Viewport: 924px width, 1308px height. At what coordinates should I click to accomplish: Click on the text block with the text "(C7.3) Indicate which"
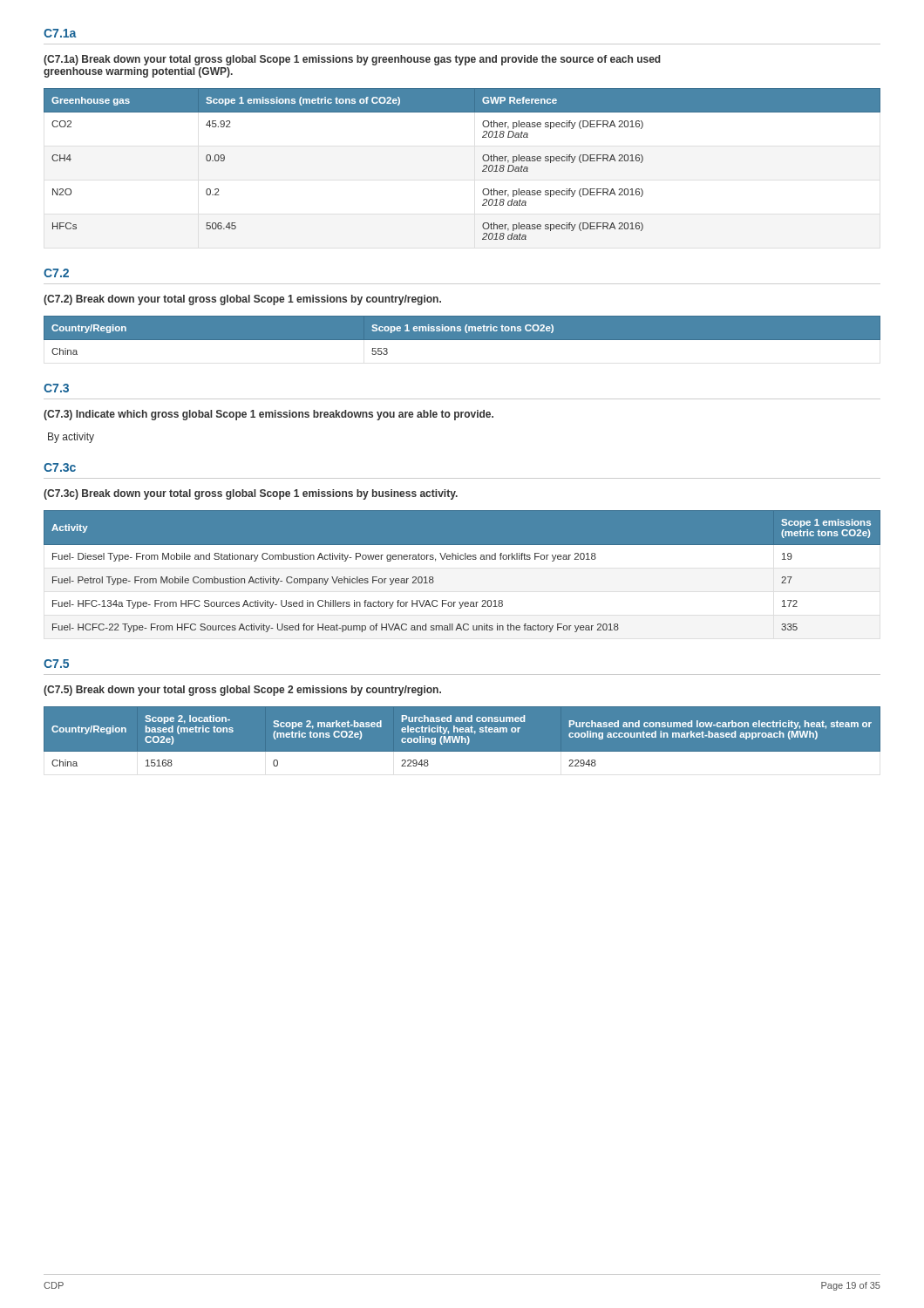point(269,414)
